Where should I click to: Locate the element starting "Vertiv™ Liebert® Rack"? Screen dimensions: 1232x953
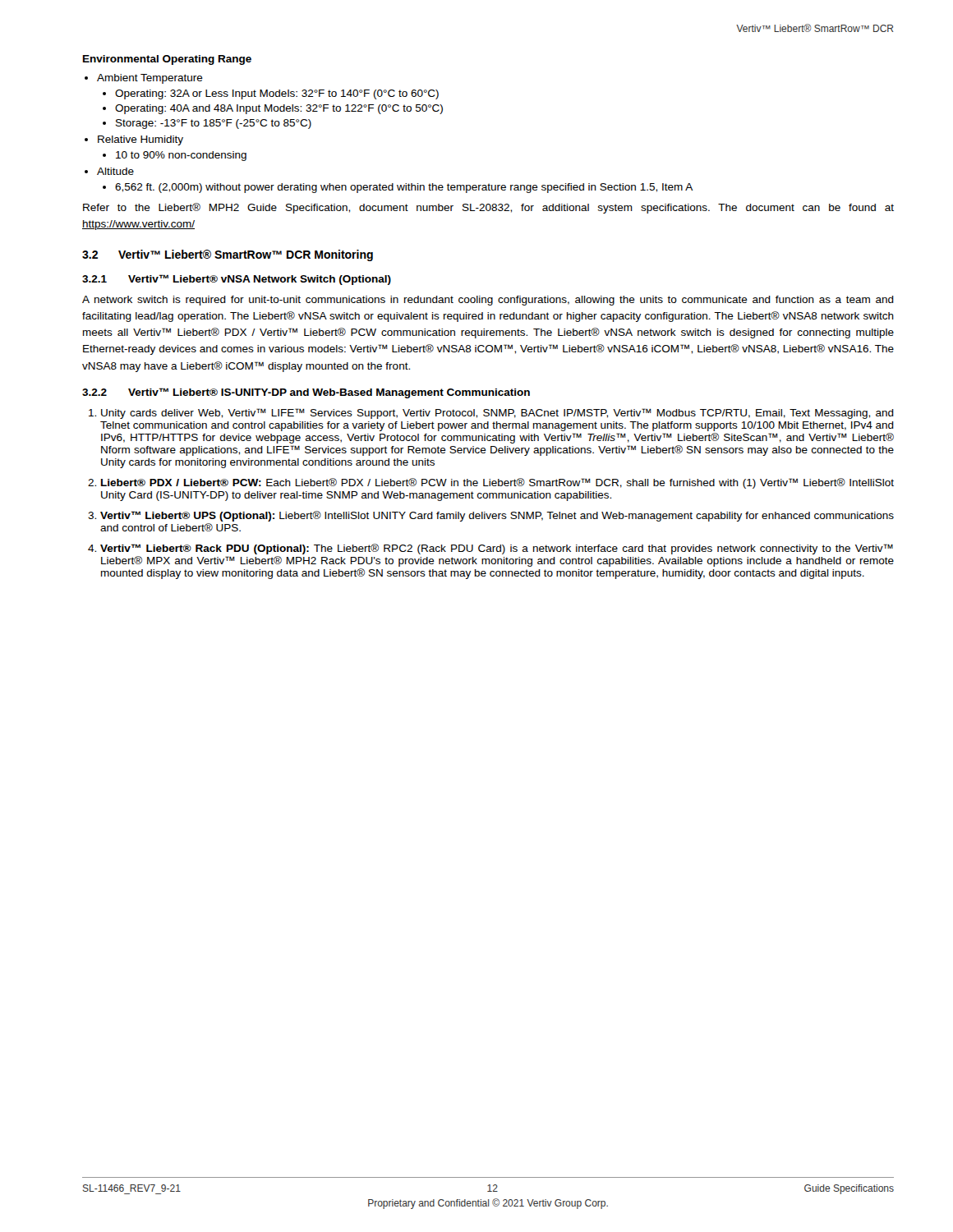click(x=497, y=560)
